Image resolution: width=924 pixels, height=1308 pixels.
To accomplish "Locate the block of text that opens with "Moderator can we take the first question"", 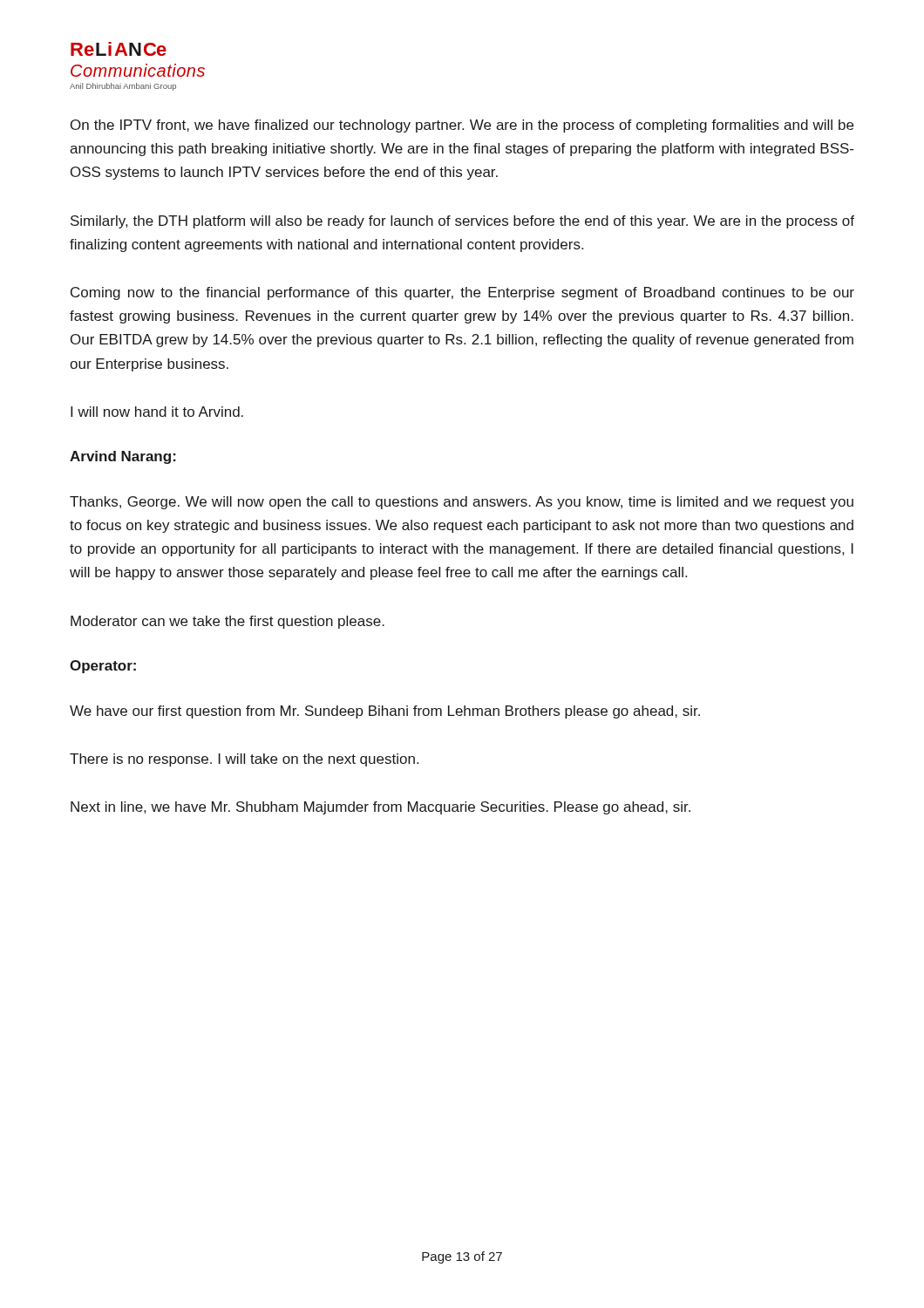I will point(227,621).
